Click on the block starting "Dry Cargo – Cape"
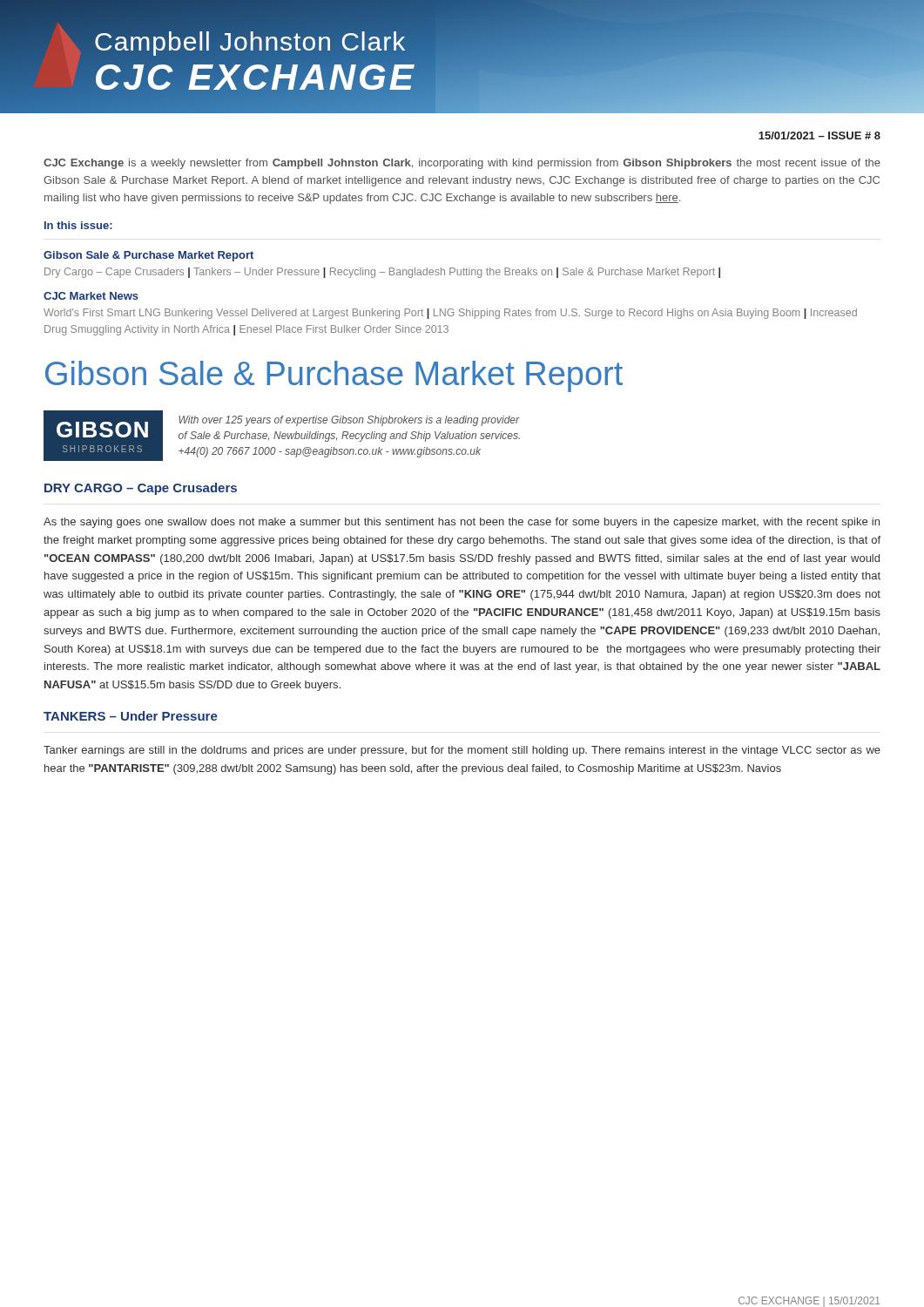The image size is (924, 1307). pos(382,272)
